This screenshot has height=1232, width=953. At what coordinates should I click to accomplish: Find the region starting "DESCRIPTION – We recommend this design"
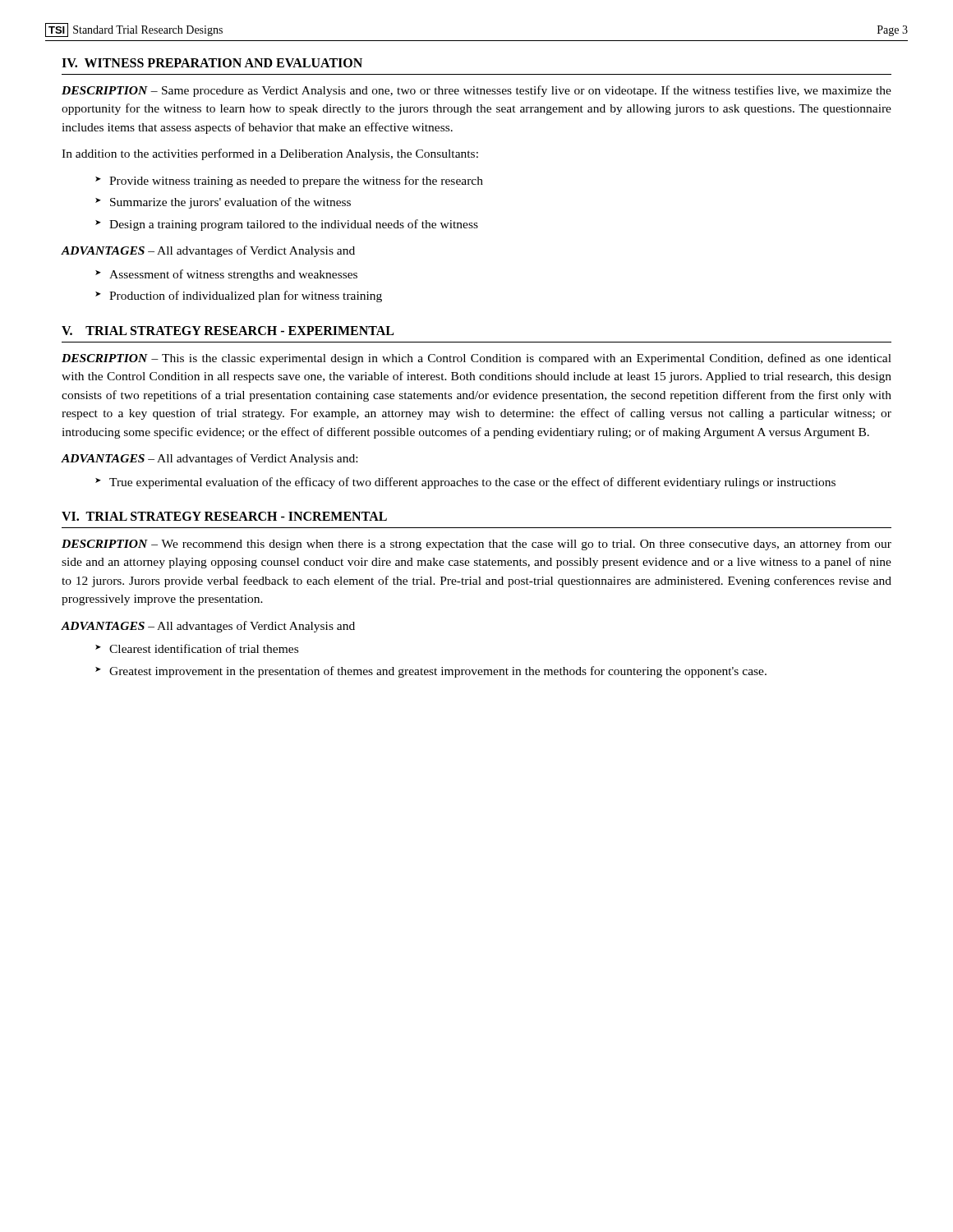tap(476, 571)
